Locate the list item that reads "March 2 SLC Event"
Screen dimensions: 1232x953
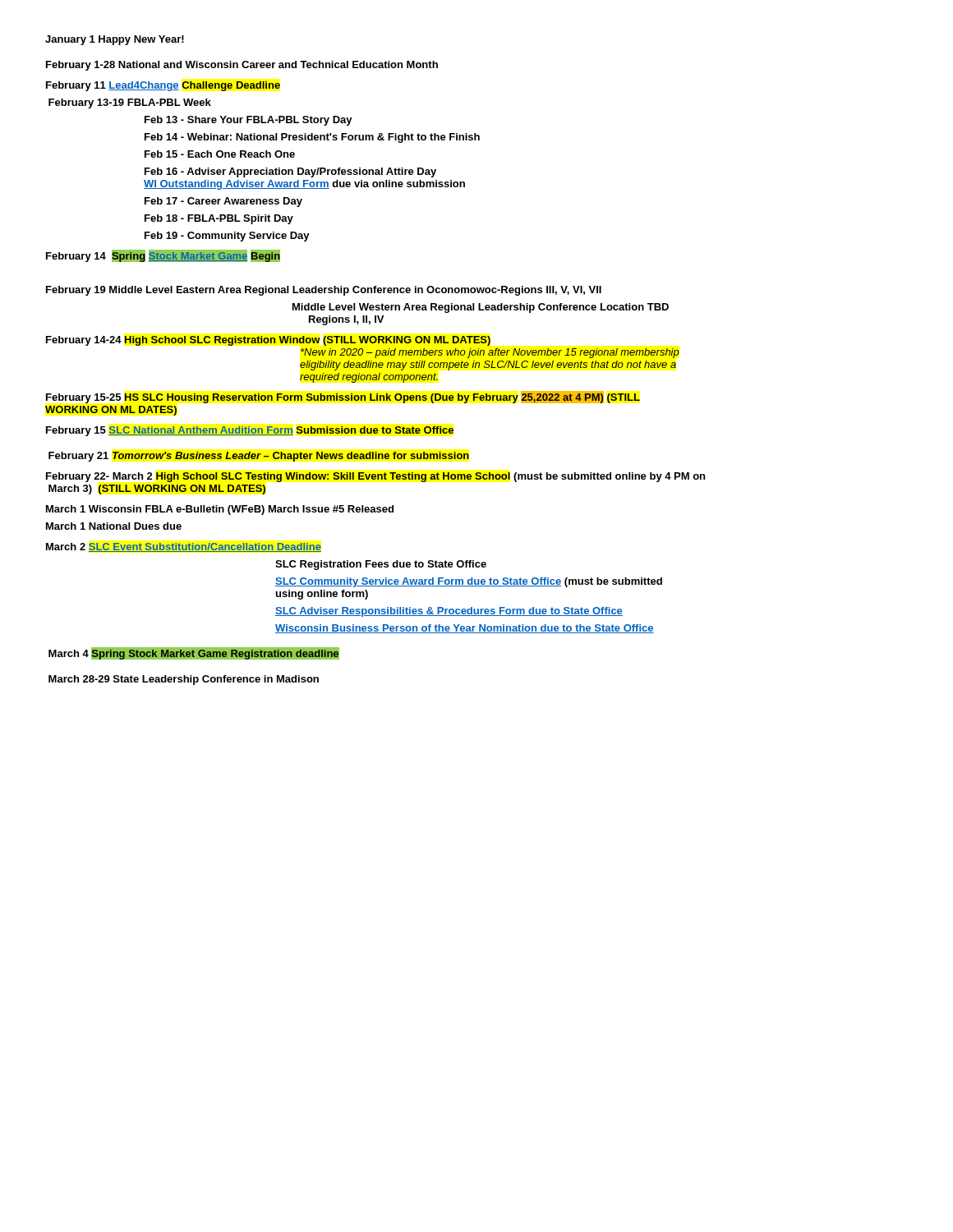pos(183,547)
